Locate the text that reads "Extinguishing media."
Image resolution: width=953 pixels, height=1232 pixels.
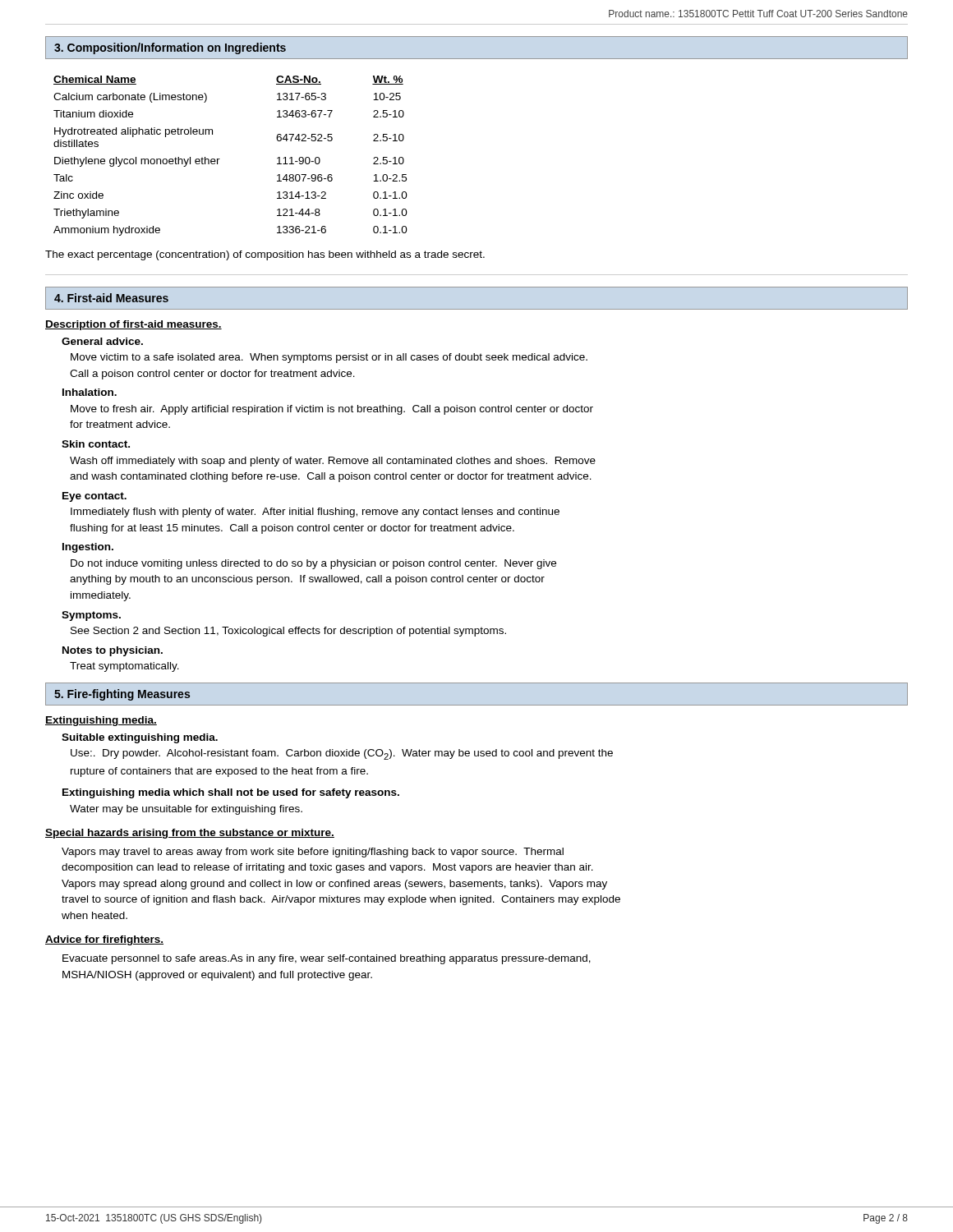pos(101,720)
